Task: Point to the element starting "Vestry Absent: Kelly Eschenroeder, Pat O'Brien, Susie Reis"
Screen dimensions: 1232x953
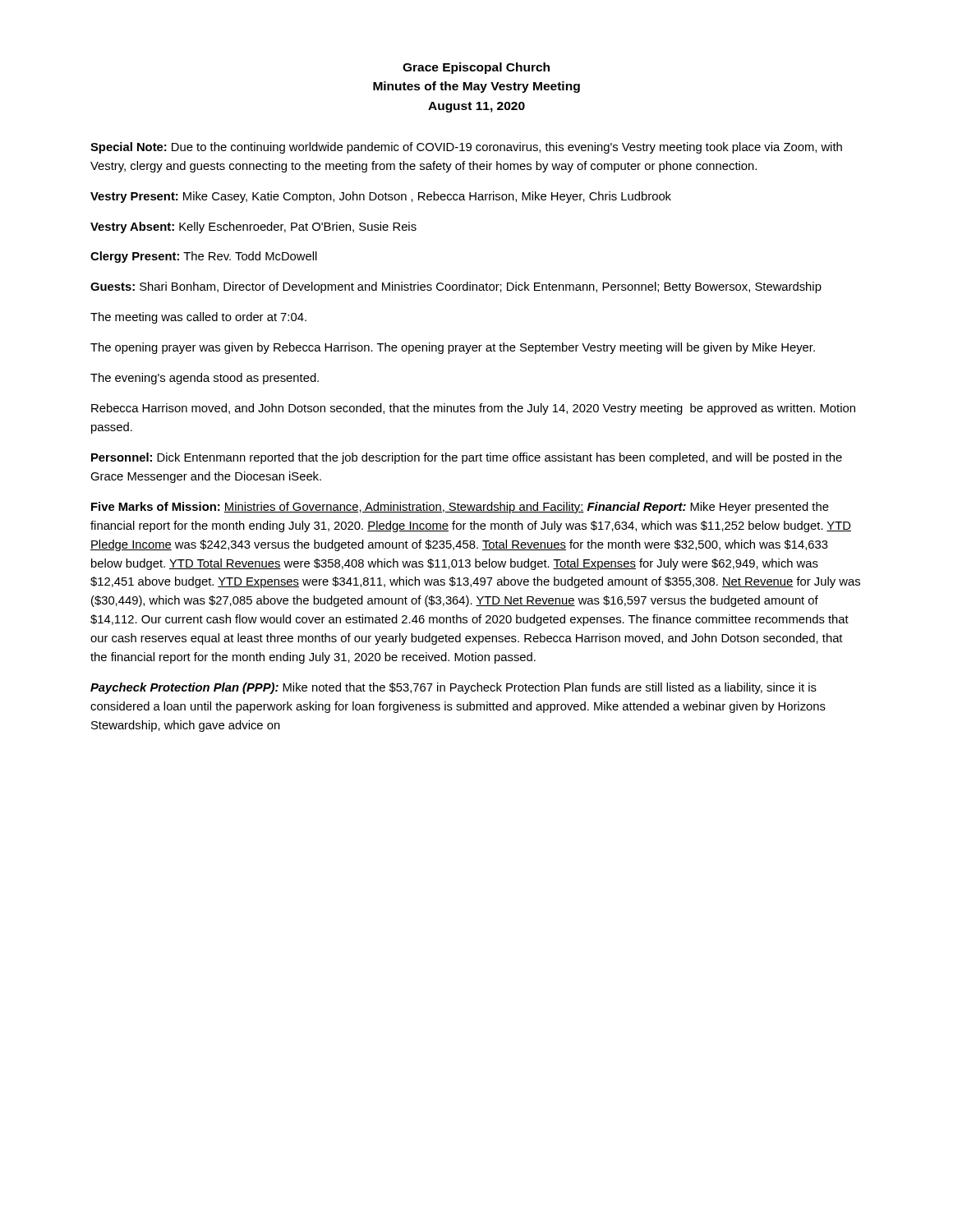Action: click(253, 226)
